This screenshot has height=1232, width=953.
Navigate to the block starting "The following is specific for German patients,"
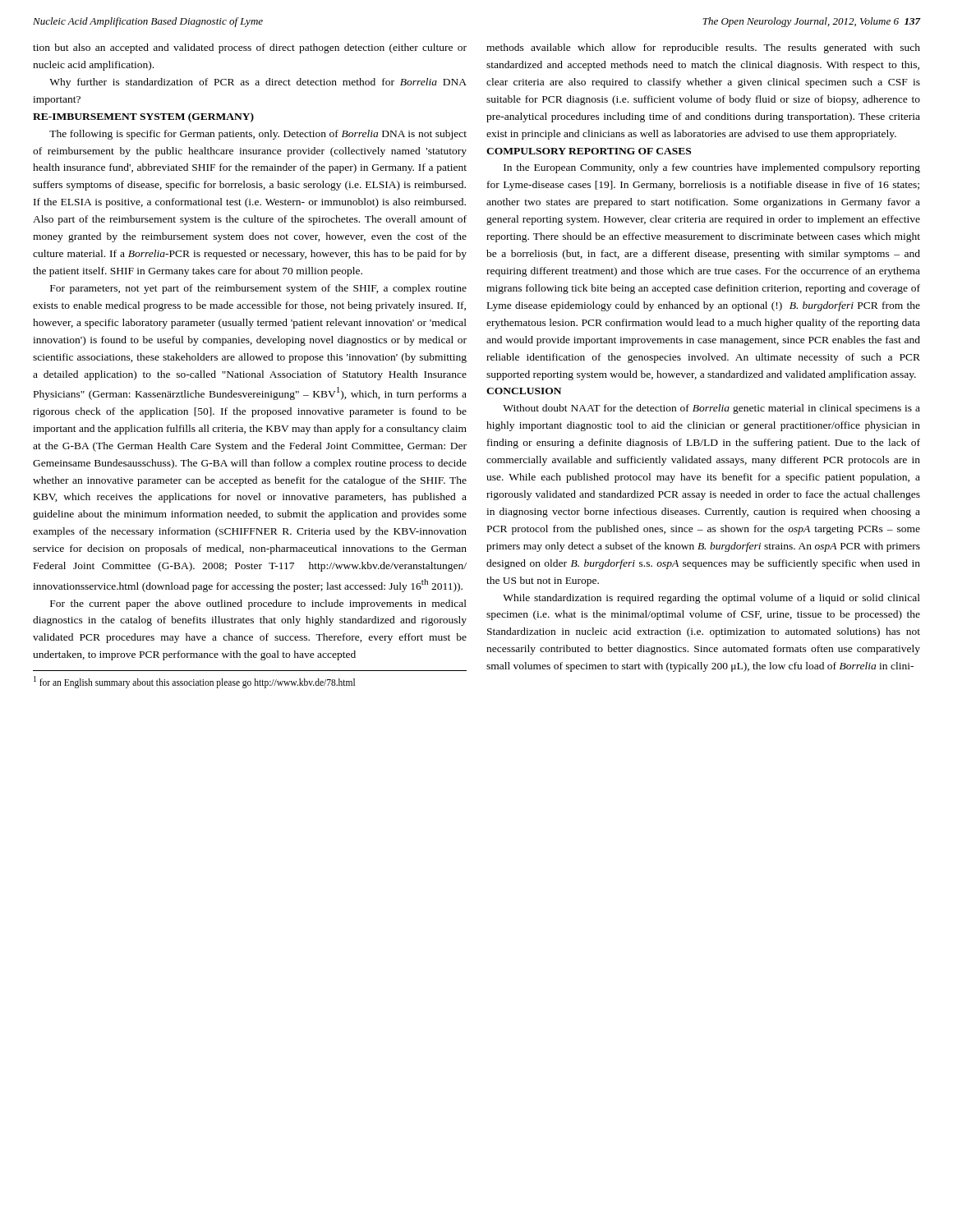(x=250, y=395)
